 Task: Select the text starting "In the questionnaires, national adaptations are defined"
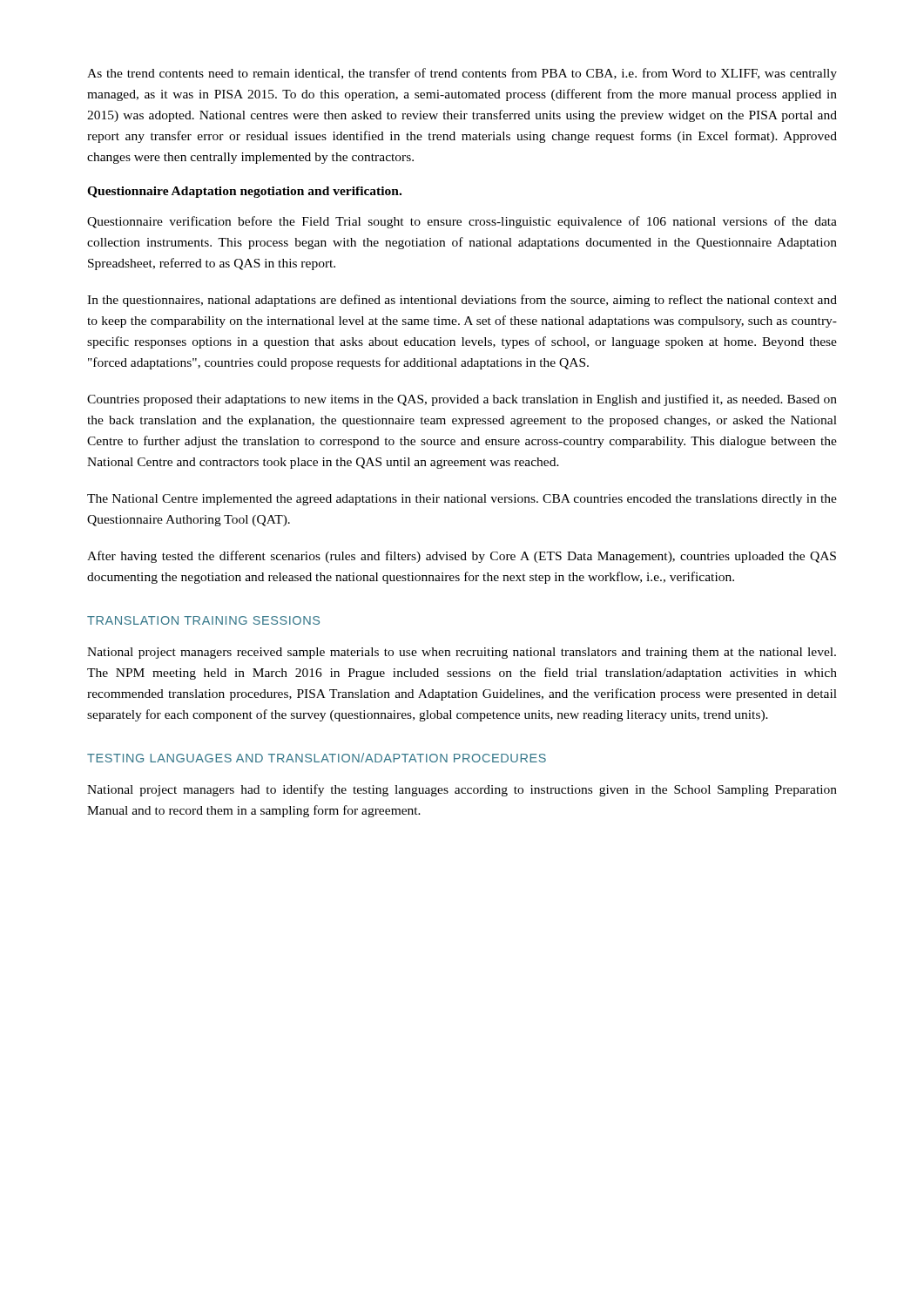point(462,331)
